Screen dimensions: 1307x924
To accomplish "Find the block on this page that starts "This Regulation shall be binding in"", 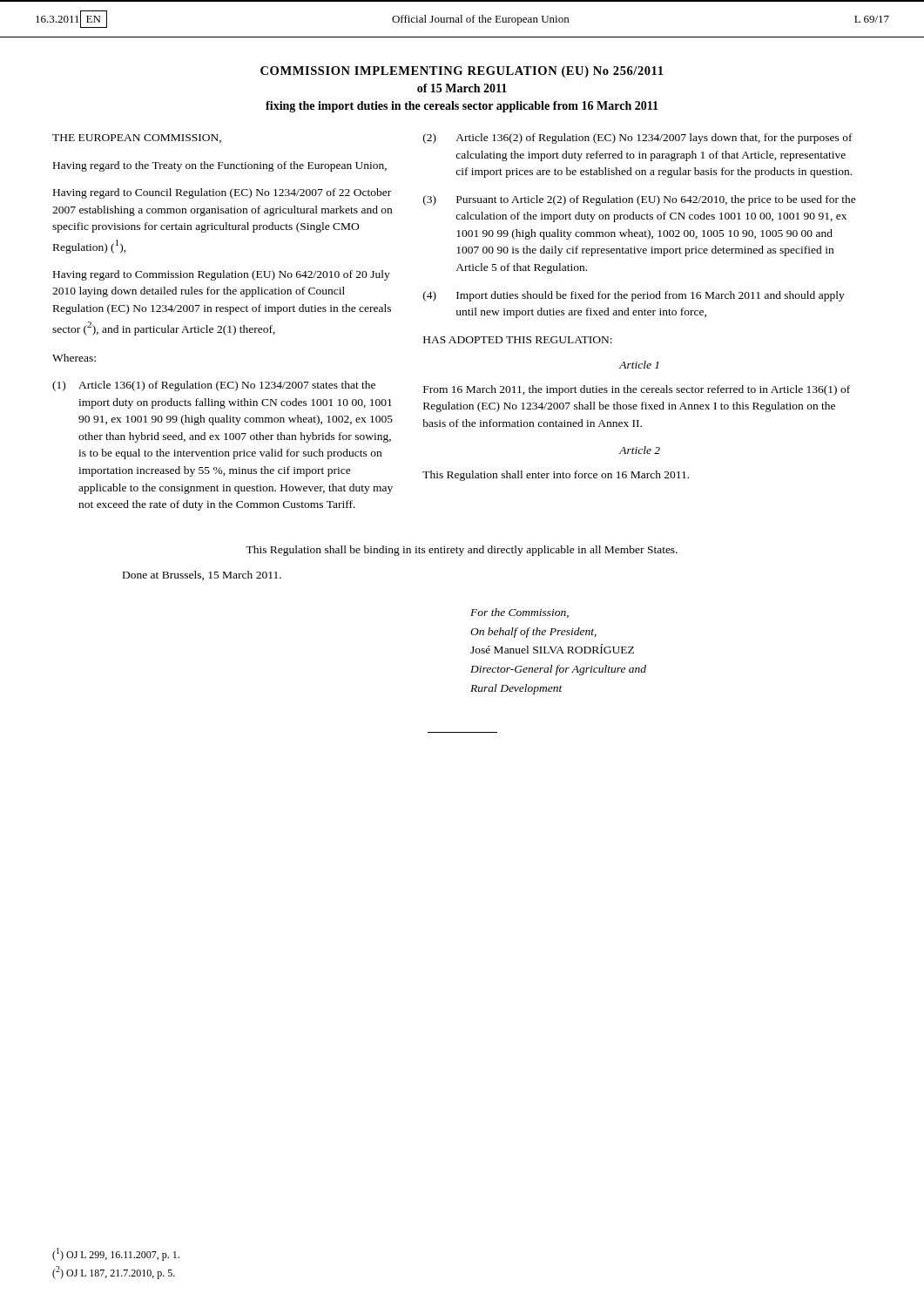I will [462, 549].
